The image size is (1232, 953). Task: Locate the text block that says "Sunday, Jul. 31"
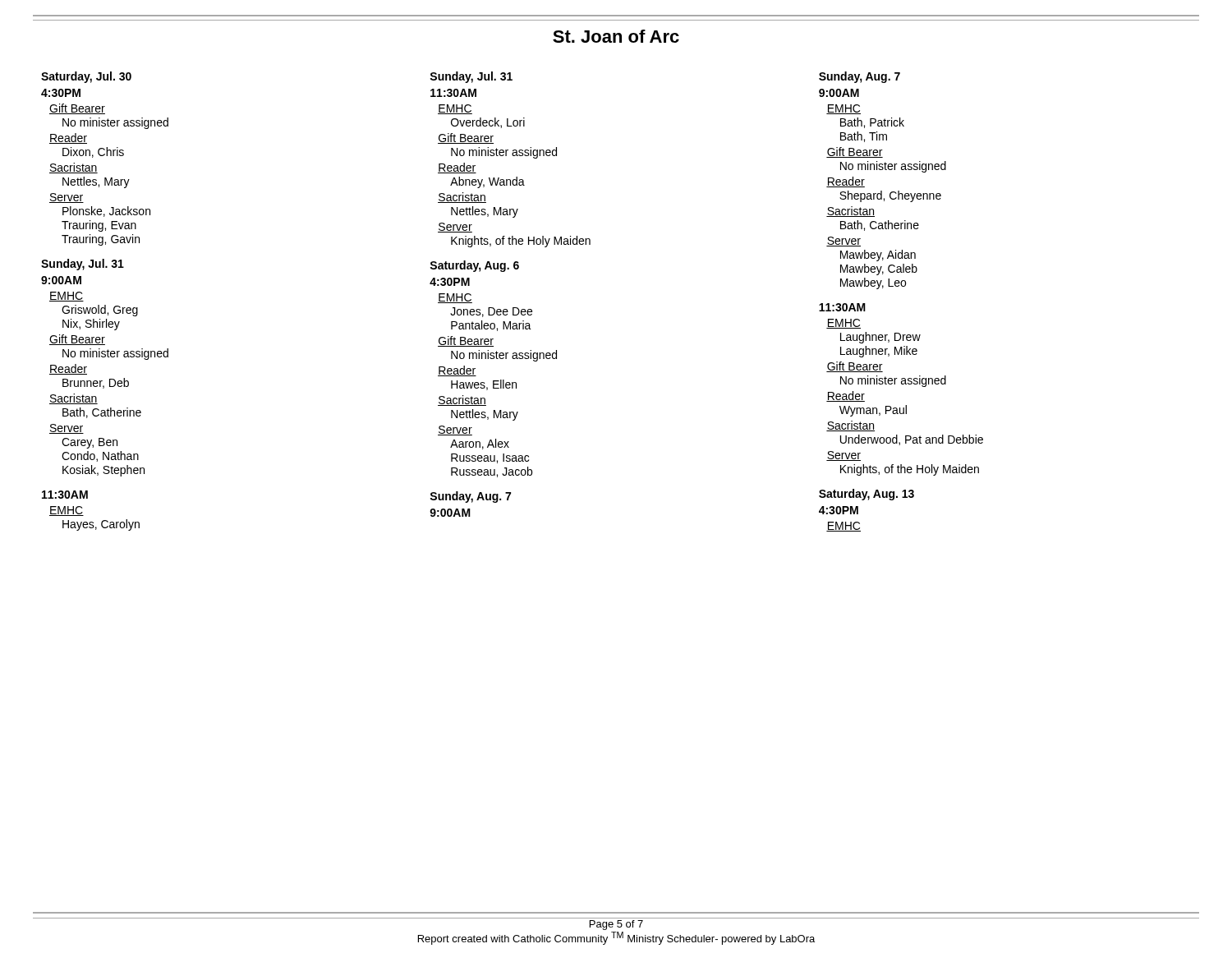471,77
